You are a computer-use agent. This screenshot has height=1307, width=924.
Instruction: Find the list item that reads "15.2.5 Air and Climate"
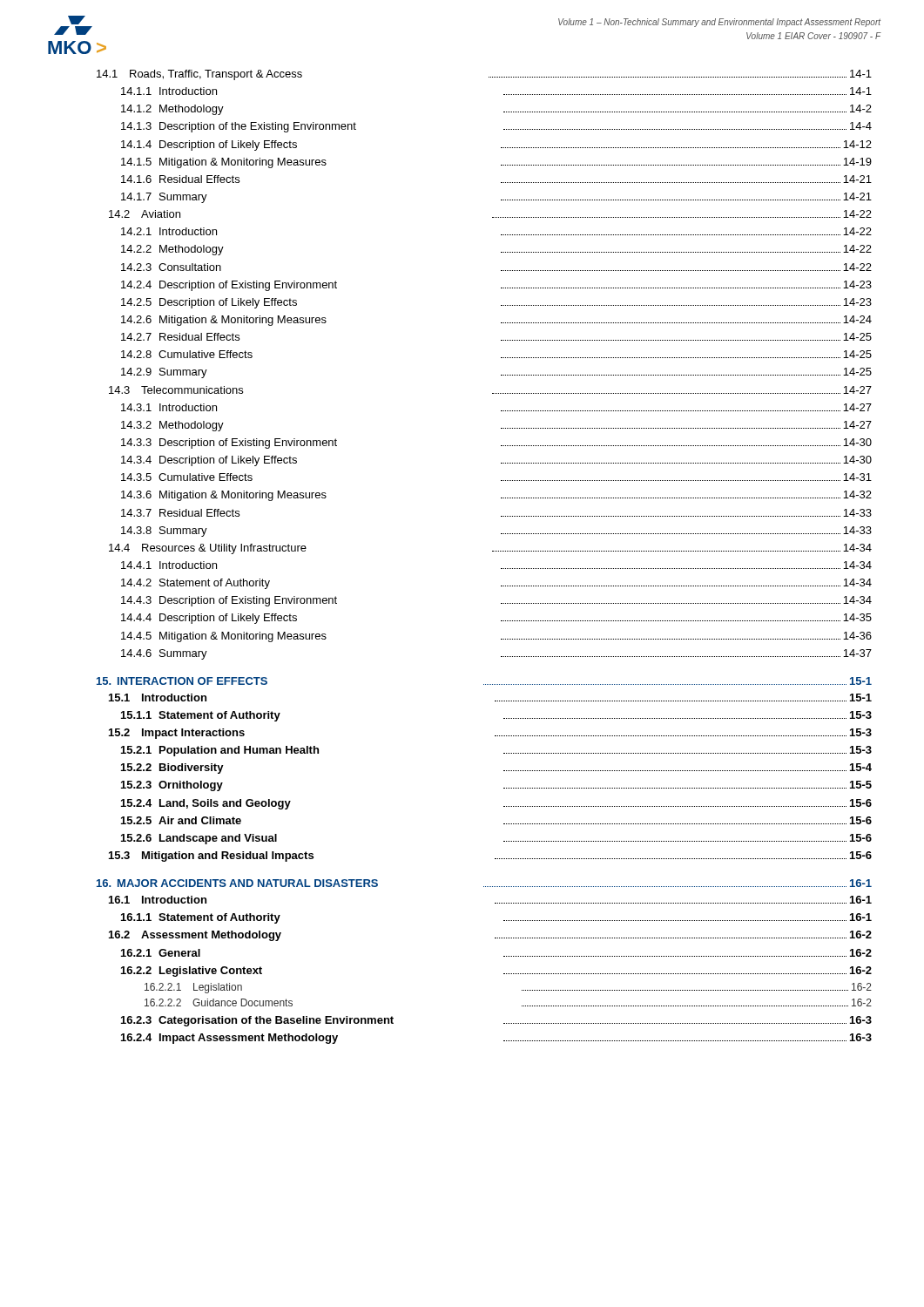pos(496,821)
